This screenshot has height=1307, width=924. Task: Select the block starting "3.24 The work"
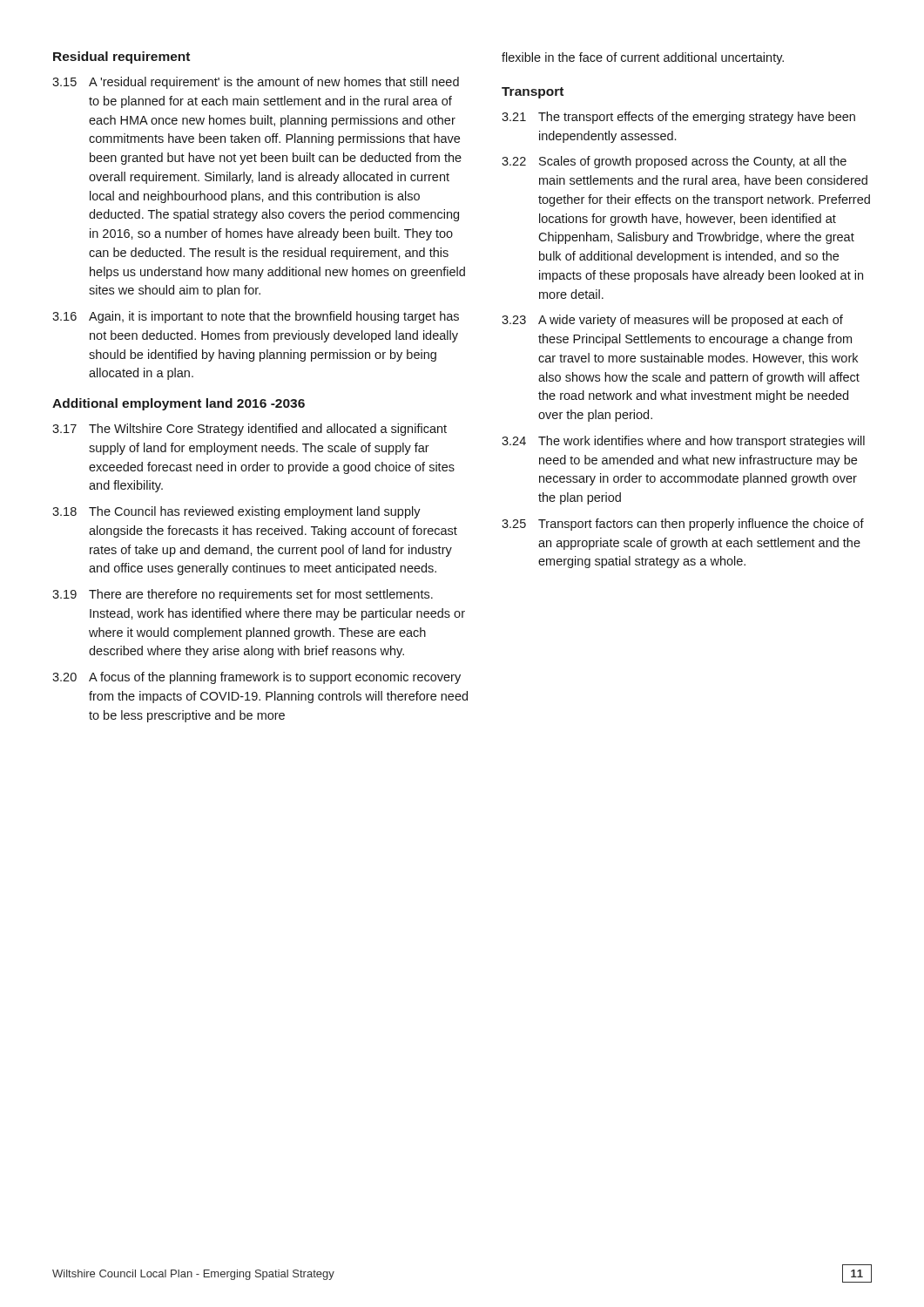click(687, 470)
